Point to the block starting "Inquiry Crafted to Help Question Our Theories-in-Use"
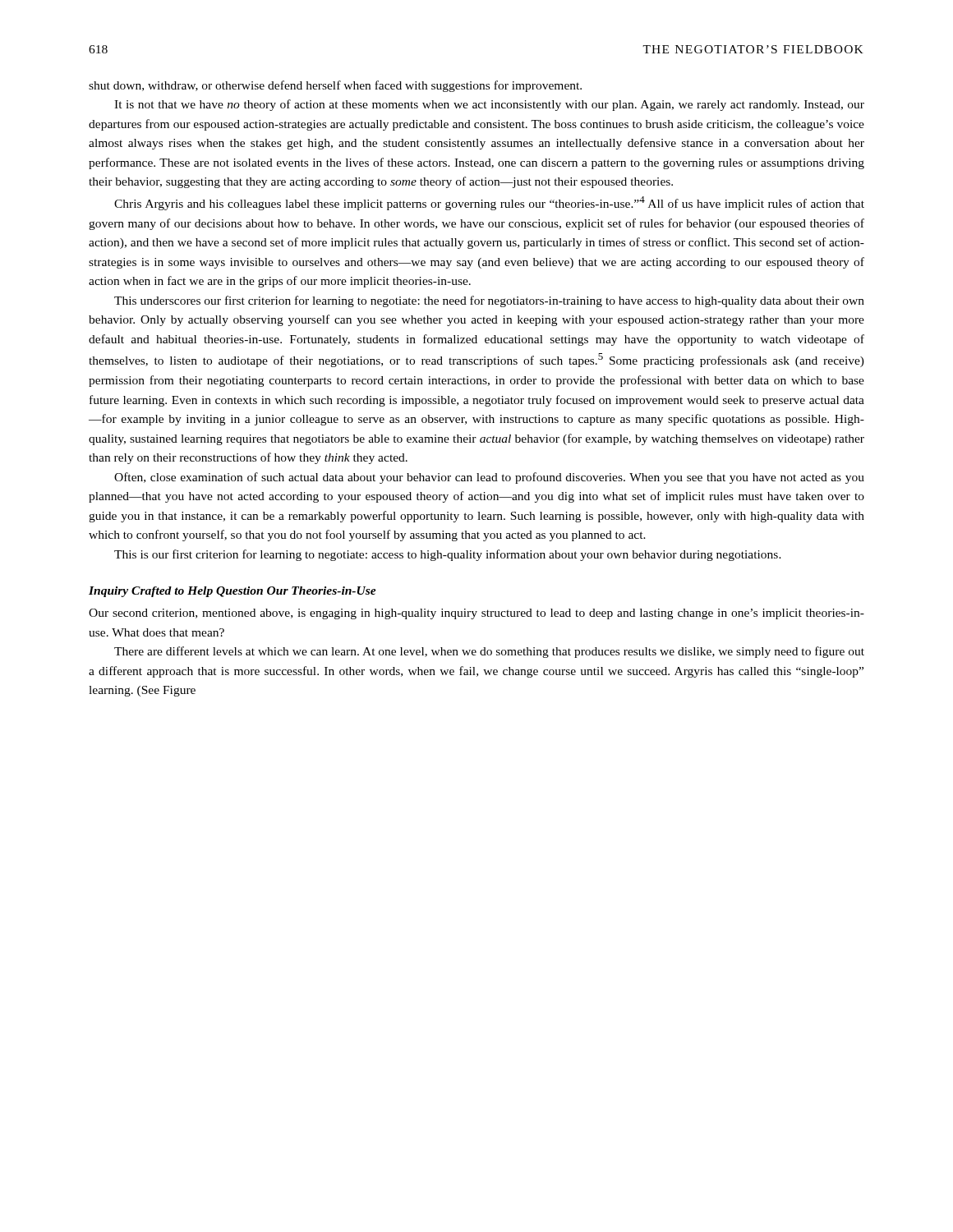953x1232 pixels. click(x=232, y=592)
